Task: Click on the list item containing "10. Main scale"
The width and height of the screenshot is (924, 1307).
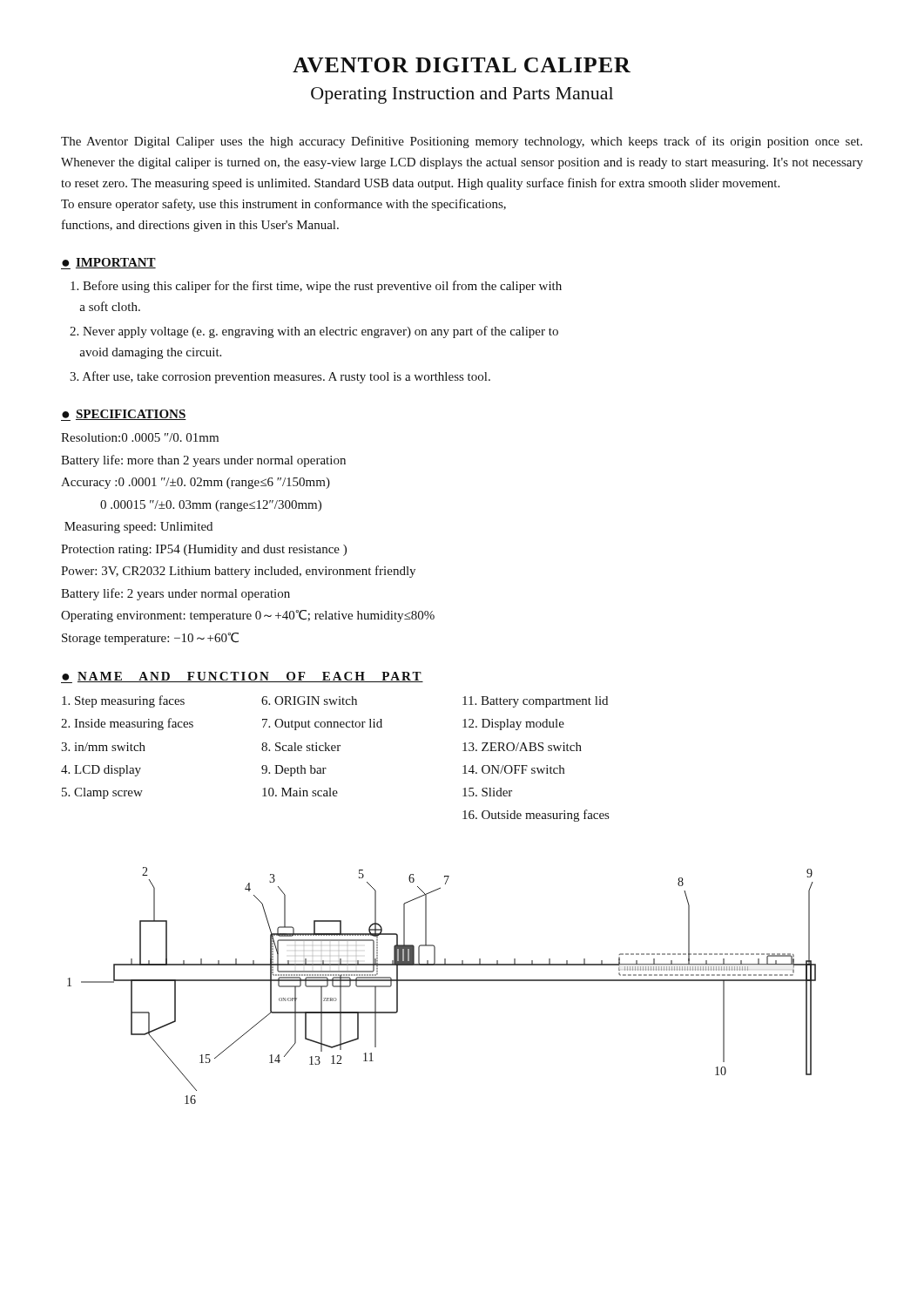Action: [300, 792]
